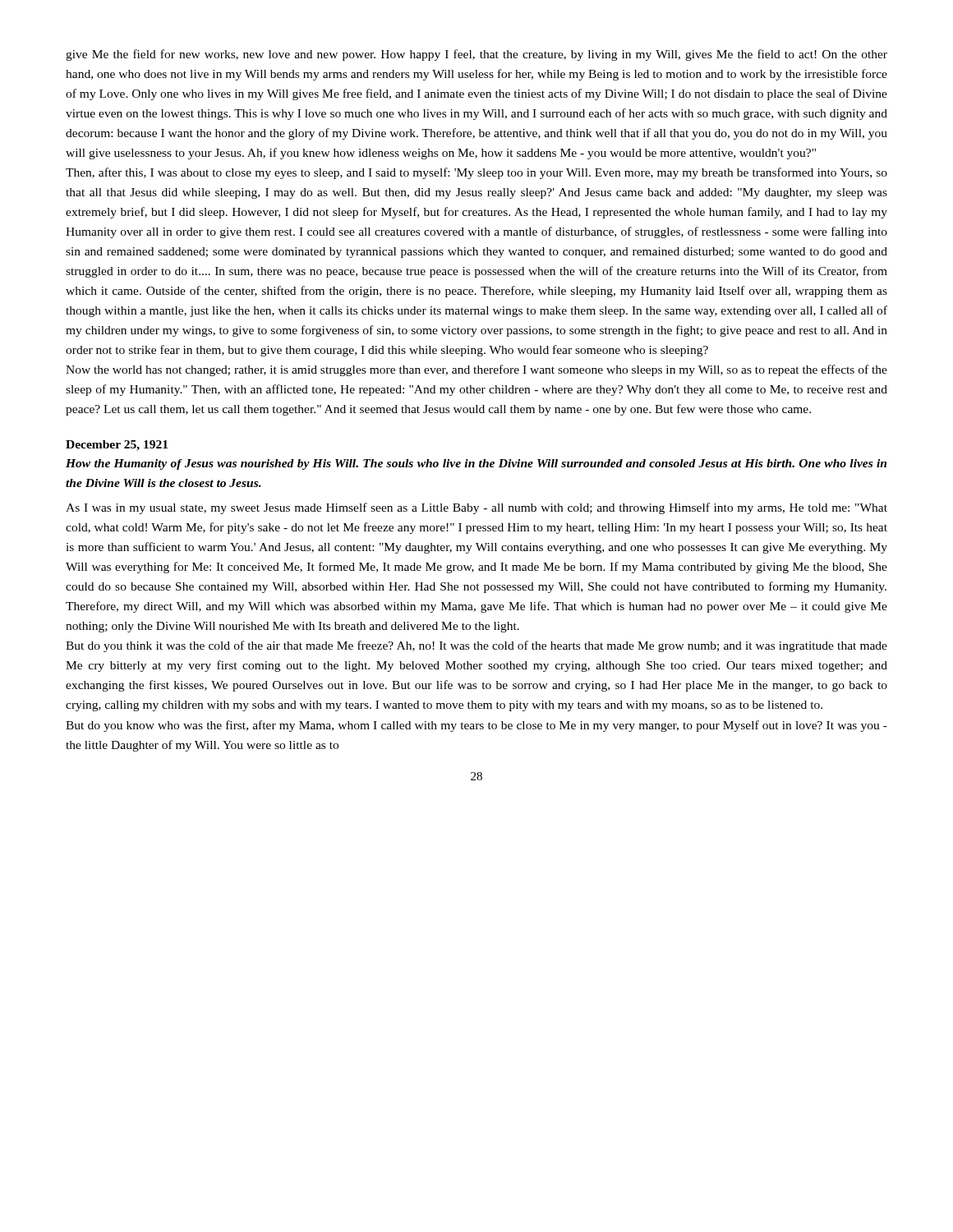953x1232 pixels.
Task: Click the passage that begins "But do you think it"
Action: 476,676
